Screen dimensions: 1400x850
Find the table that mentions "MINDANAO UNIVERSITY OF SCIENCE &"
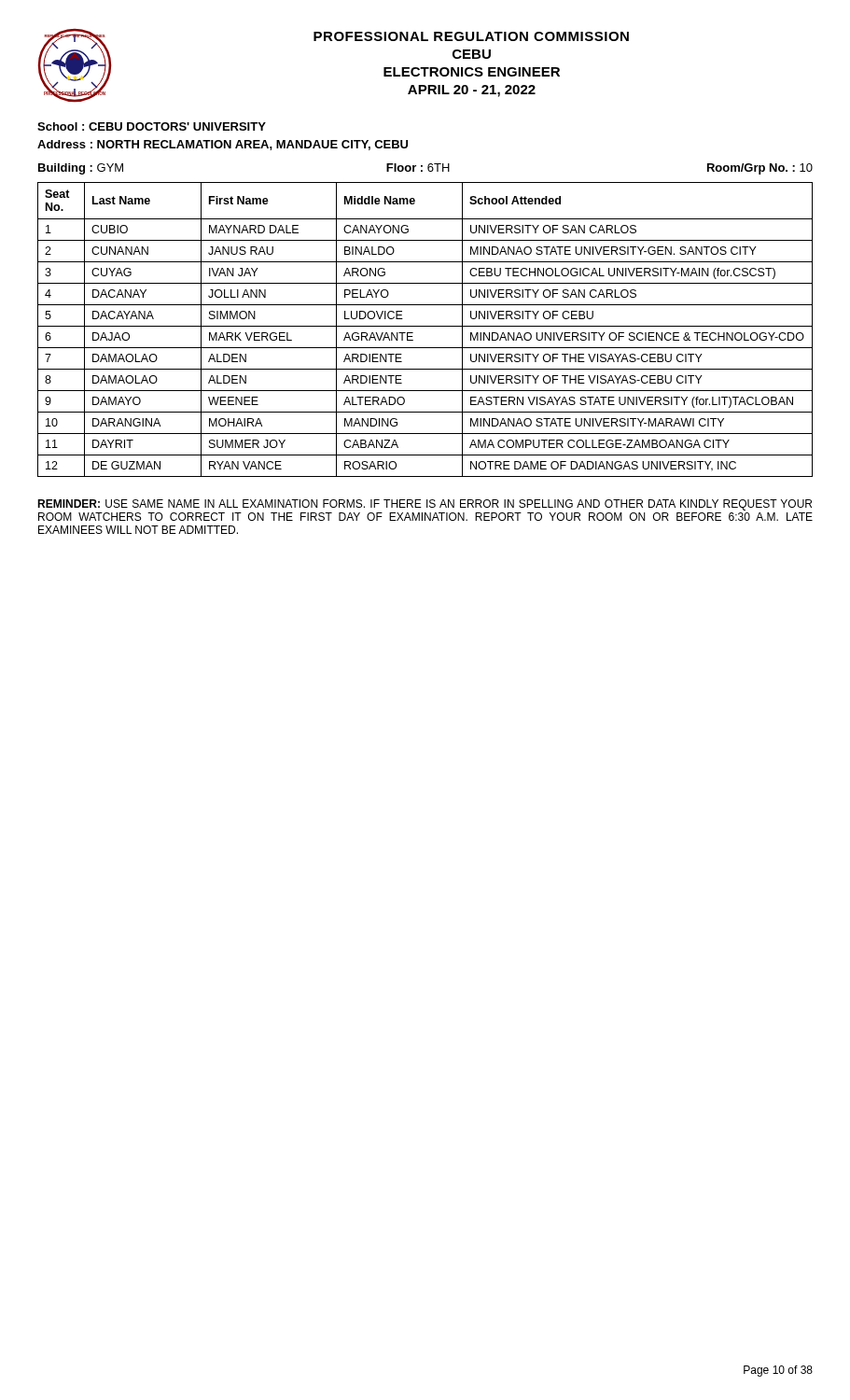click(x=425, y=329)
